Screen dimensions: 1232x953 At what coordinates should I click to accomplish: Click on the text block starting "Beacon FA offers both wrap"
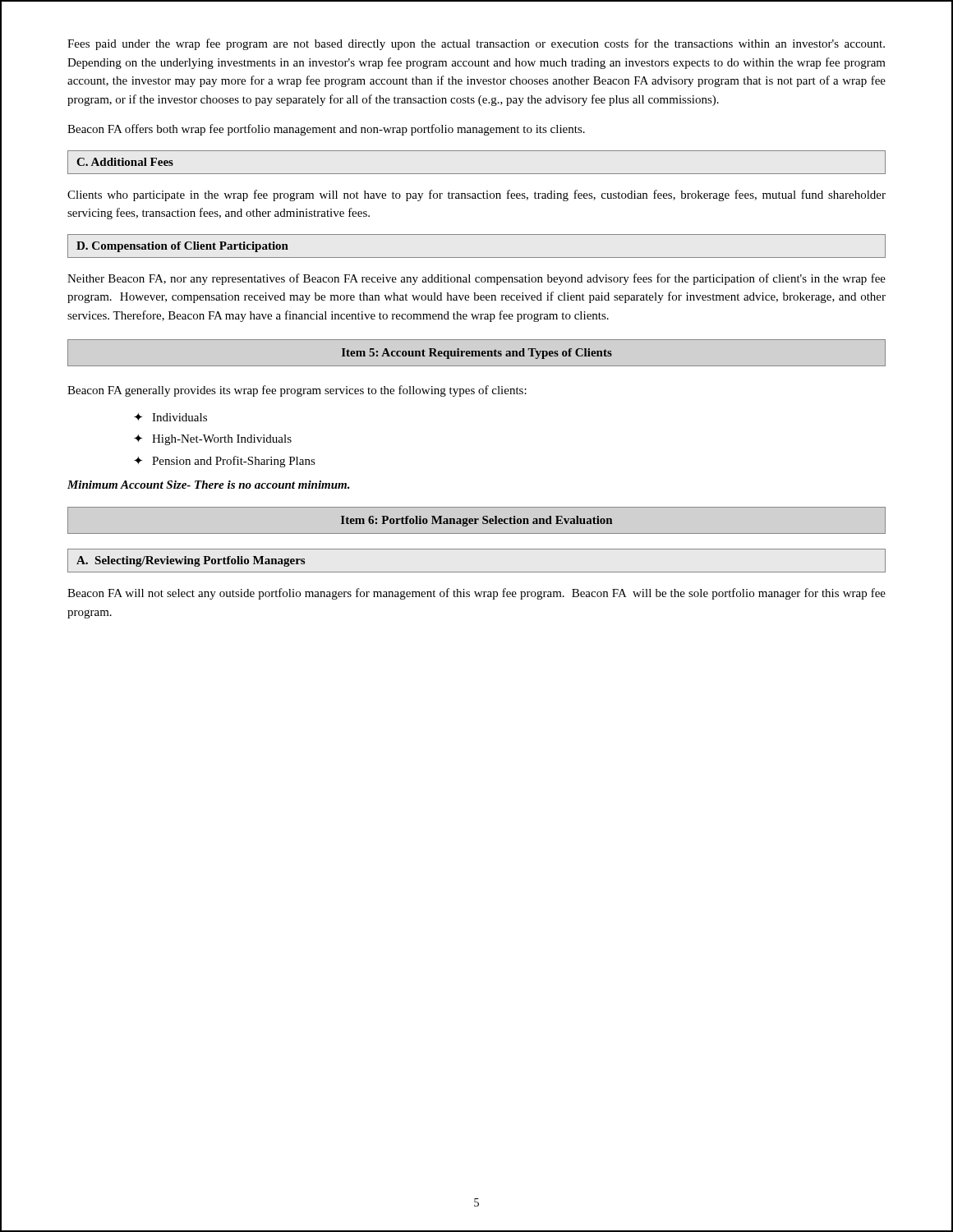tap(326, 129)
